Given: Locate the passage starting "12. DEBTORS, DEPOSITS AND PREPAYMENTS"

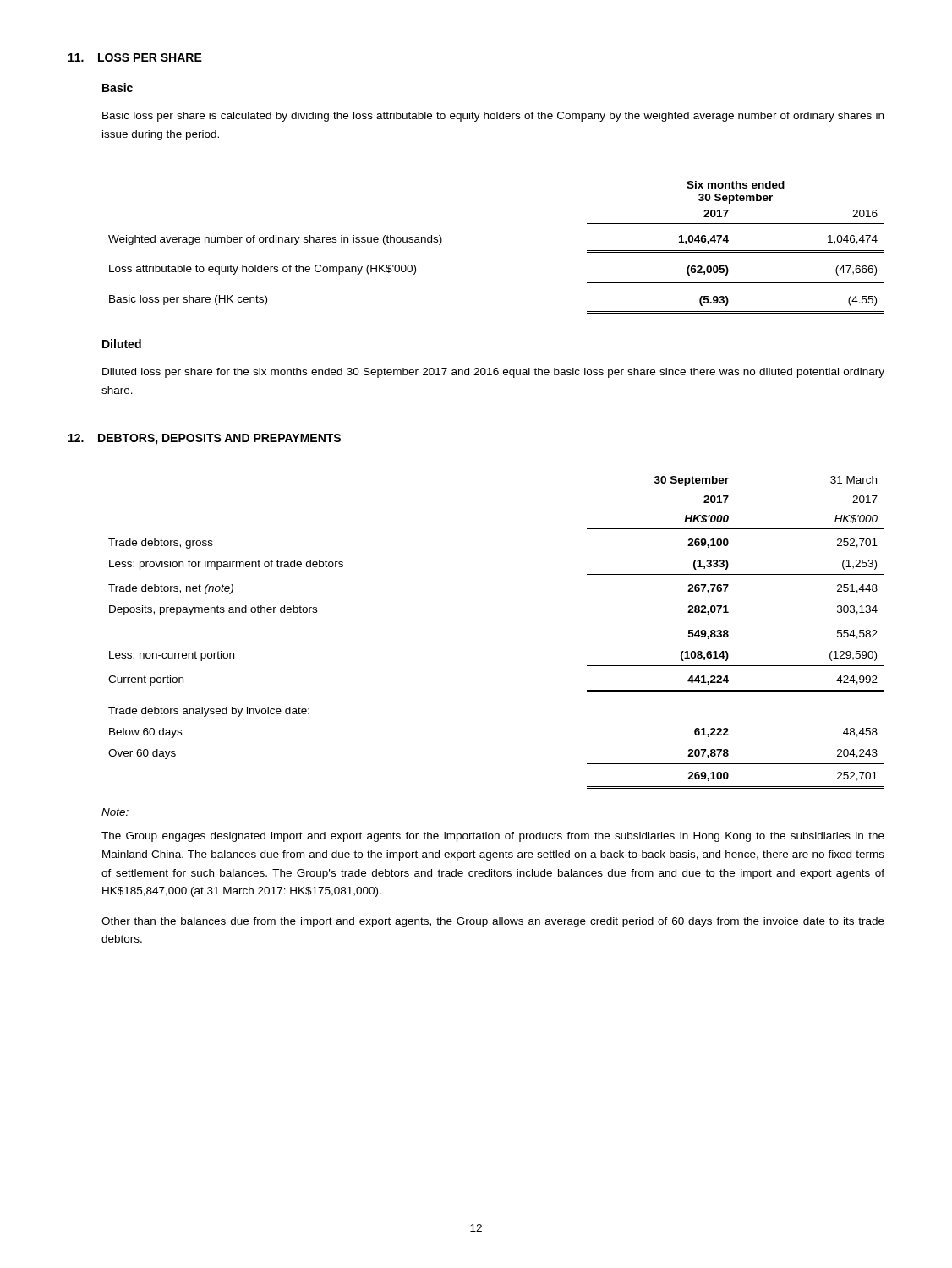Looking at the screenshot, I should (x=204, y=438).
